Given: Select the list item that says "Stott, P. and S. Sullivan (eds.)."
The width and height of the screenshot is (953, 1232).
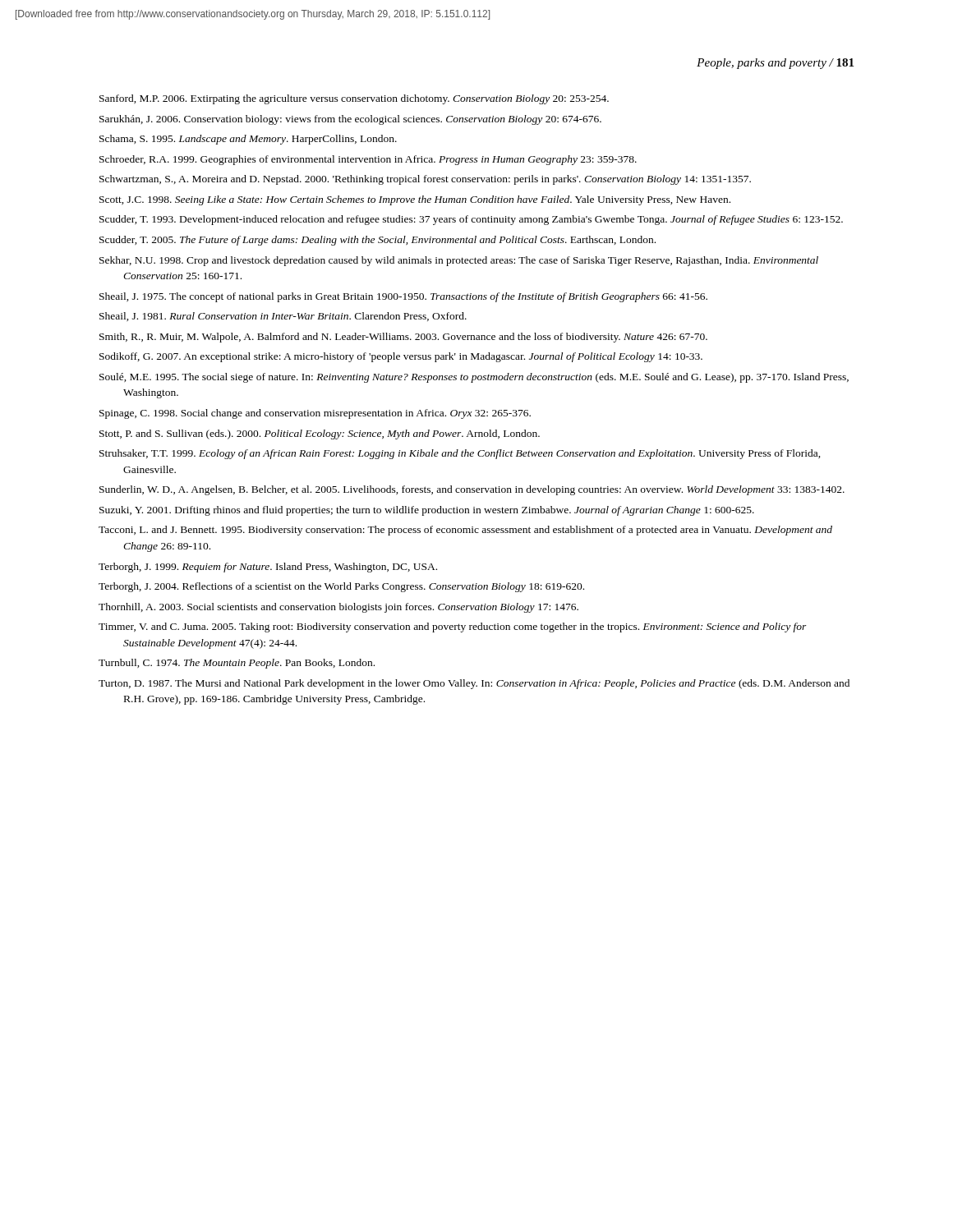Looking at the screenshot, I should tap(319, 433).
